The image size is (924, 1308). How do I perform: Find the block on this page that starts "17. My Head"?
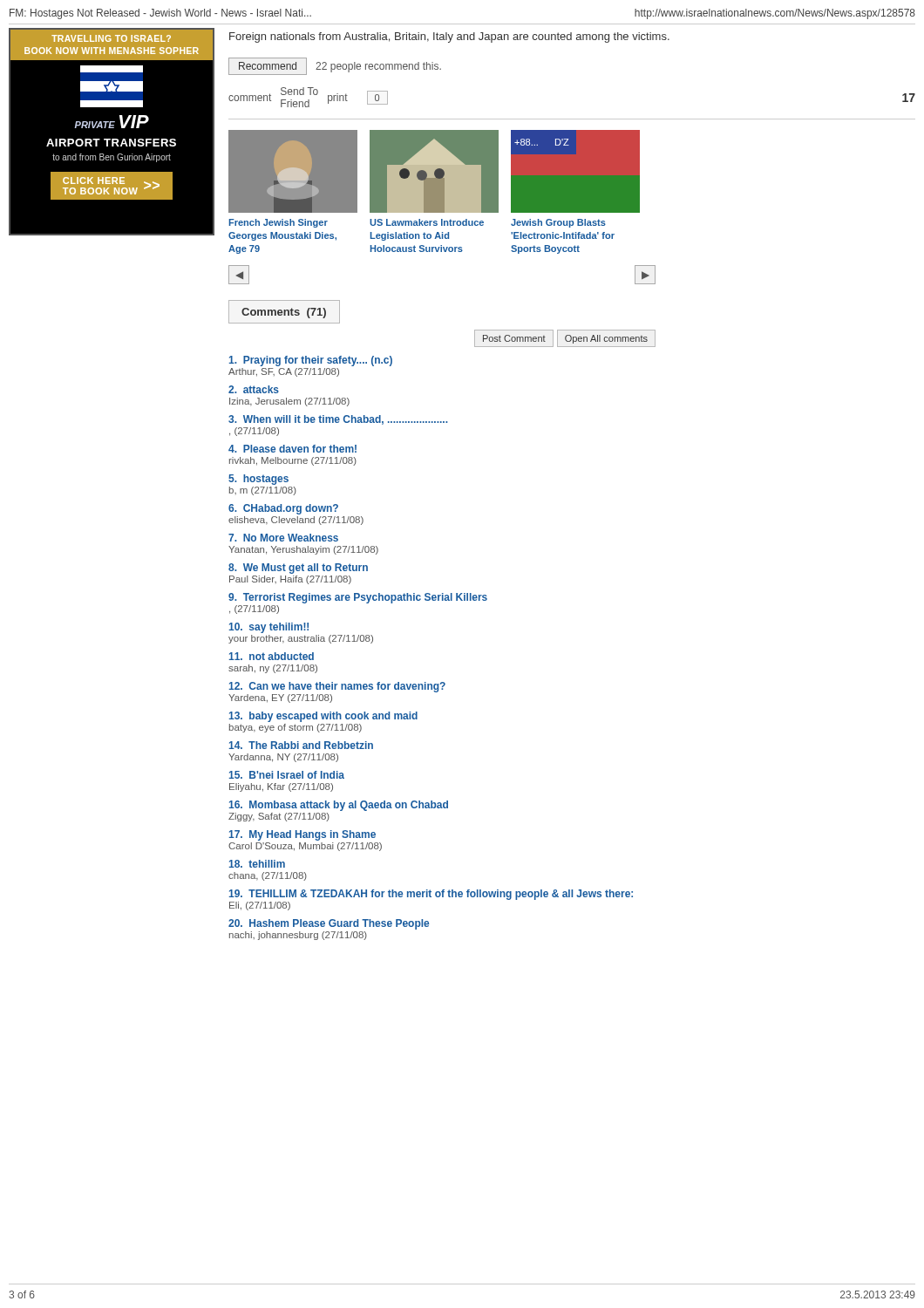pyautogui.click(x=302, y=835)
